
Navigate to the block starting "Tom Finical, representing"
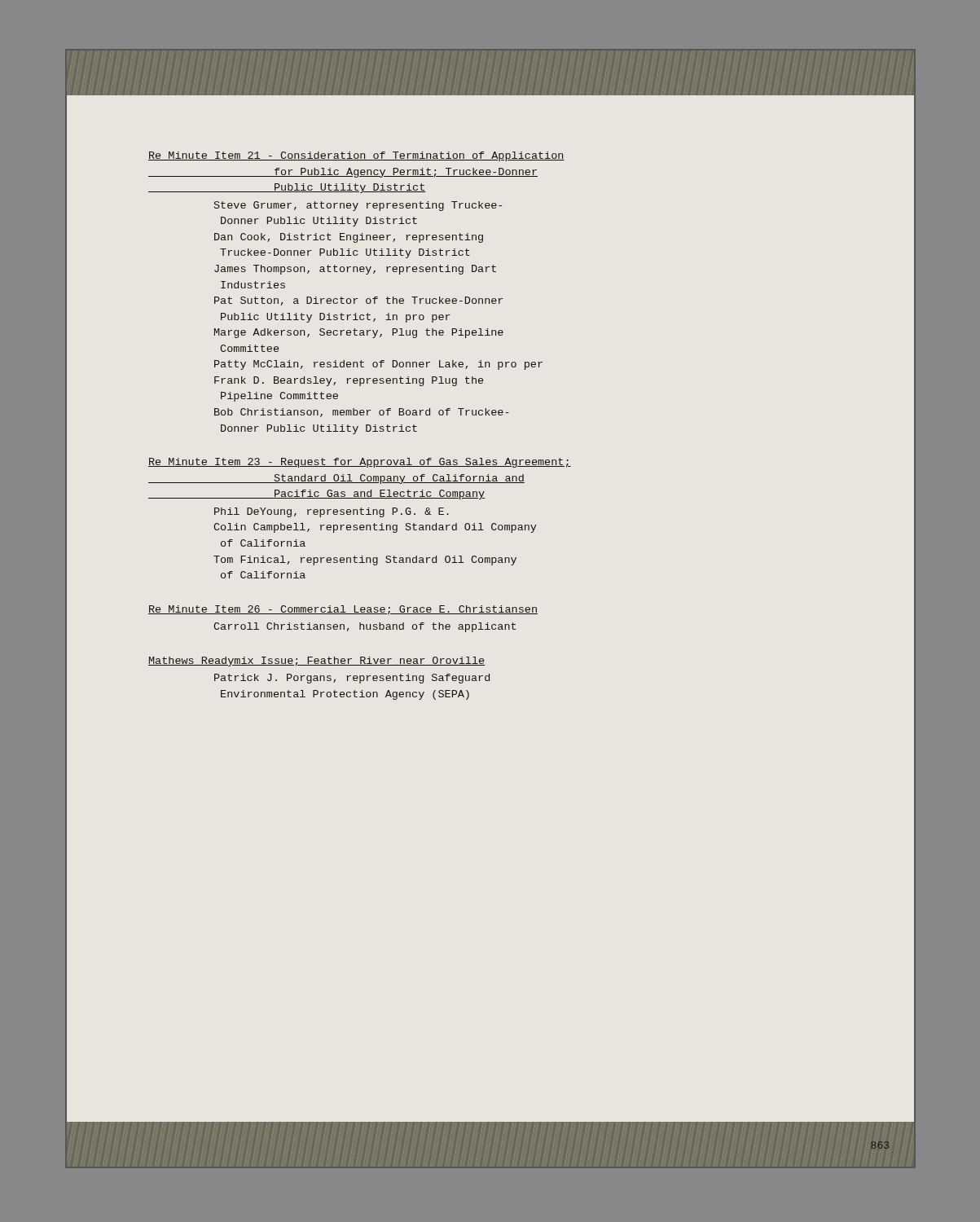(x=365, y=568)
